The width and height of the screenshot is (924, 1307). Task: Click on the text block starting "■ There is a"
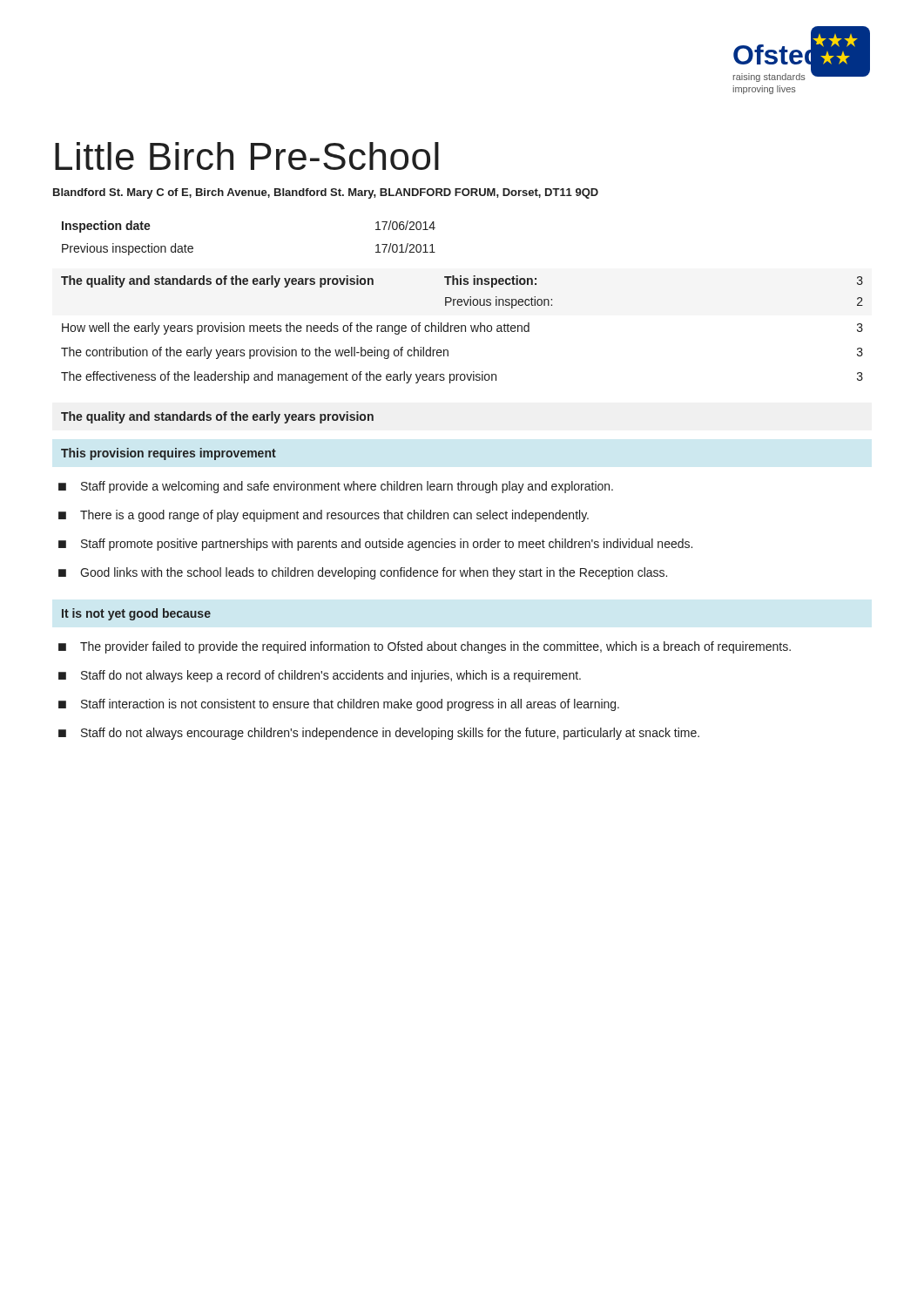(x=465, y=515)
